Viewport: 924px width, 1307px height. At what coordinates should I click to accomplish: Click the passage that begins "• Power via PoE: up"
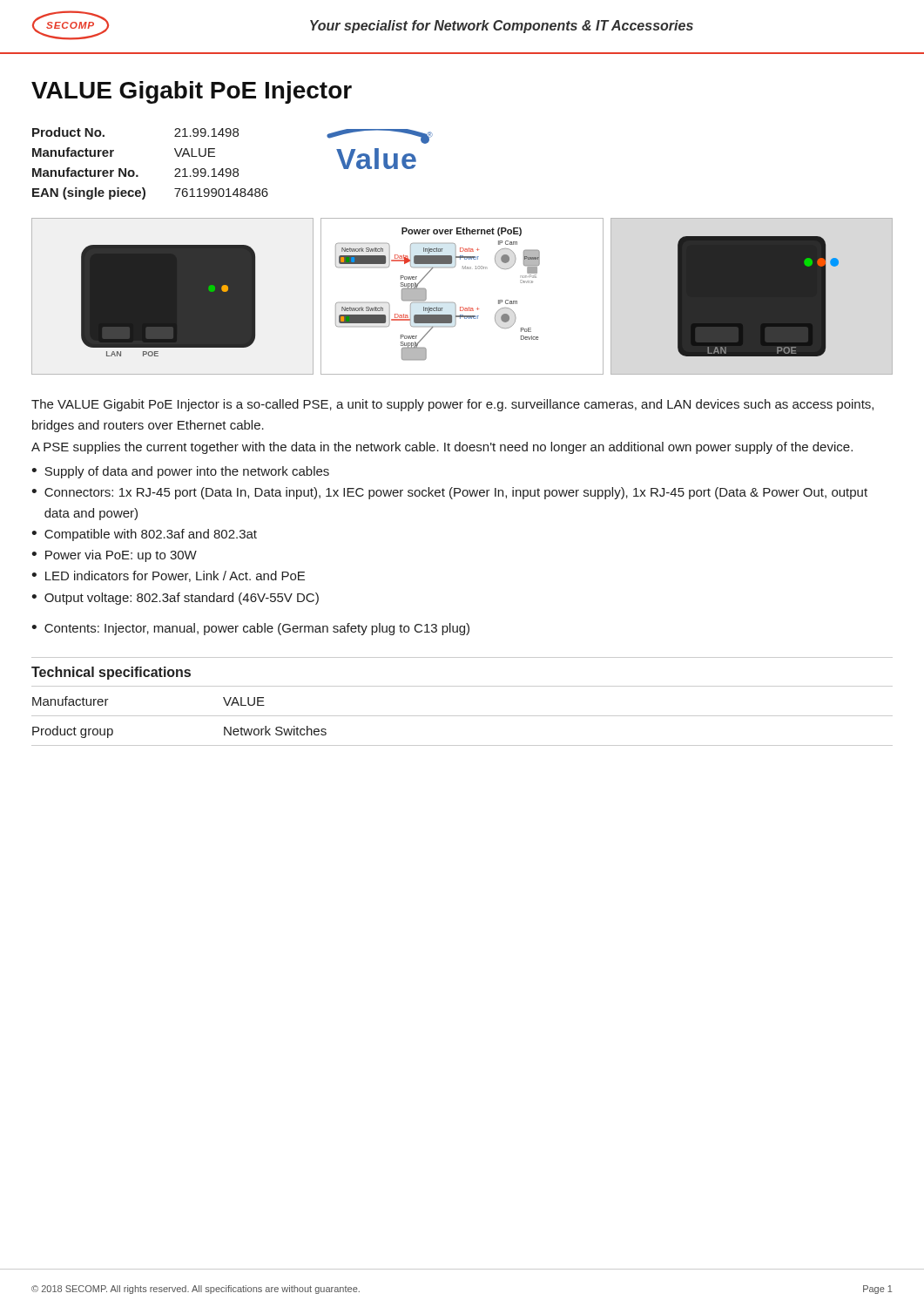point(114,555)
